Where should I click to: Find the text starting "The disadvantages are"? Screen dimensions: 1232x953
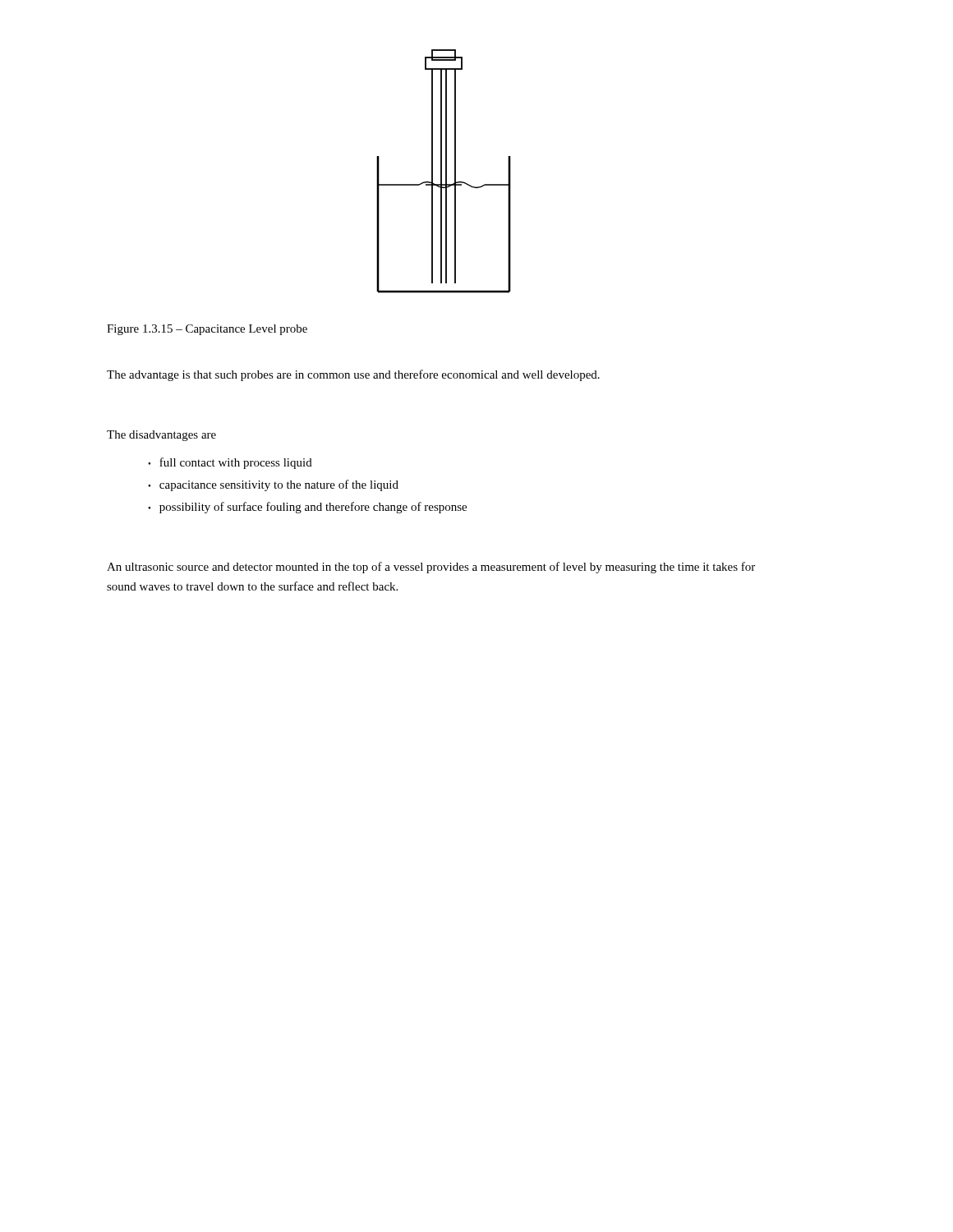pos(162,435)
